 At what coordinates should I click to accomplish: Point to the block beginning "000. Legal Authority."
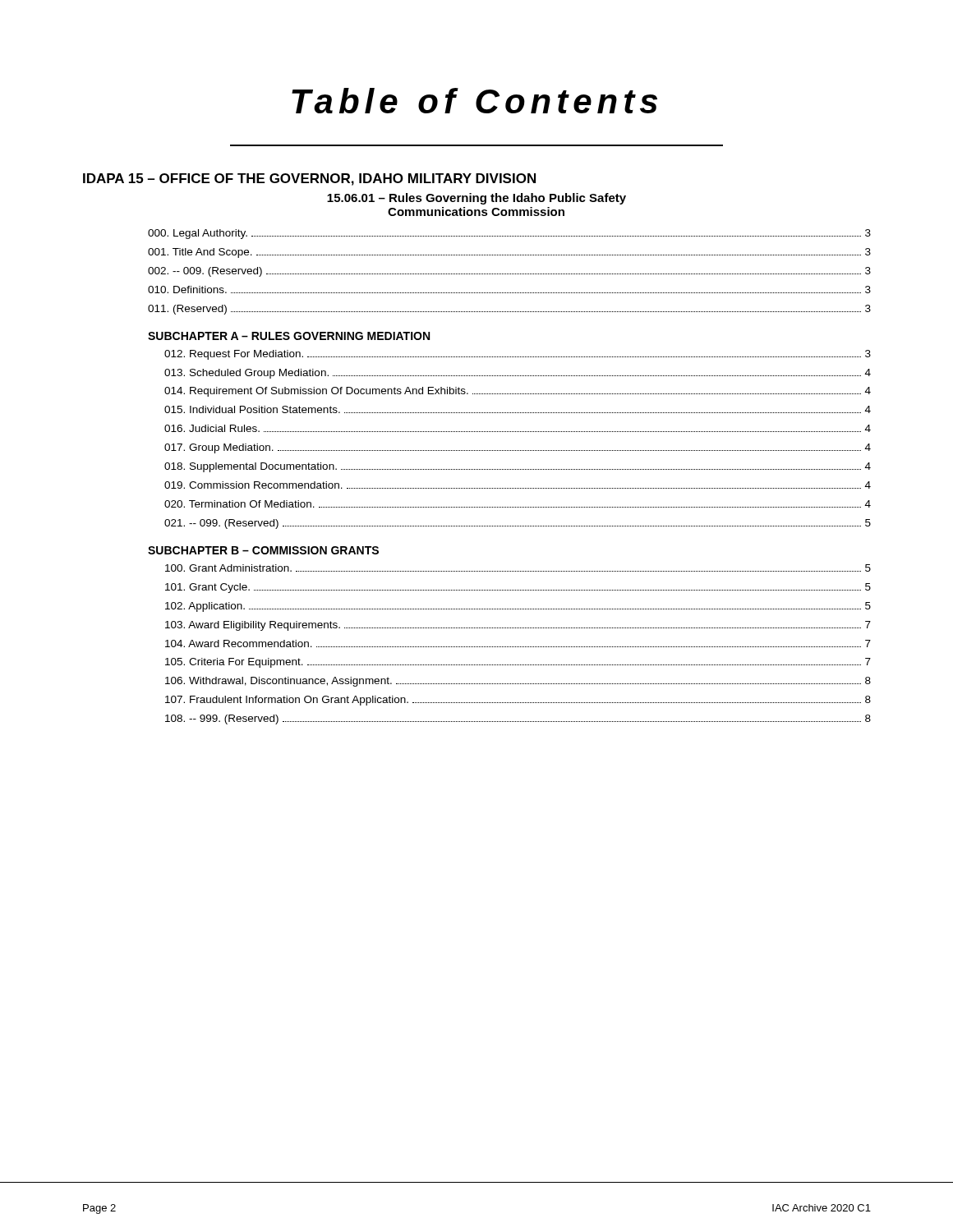[509, 234]
